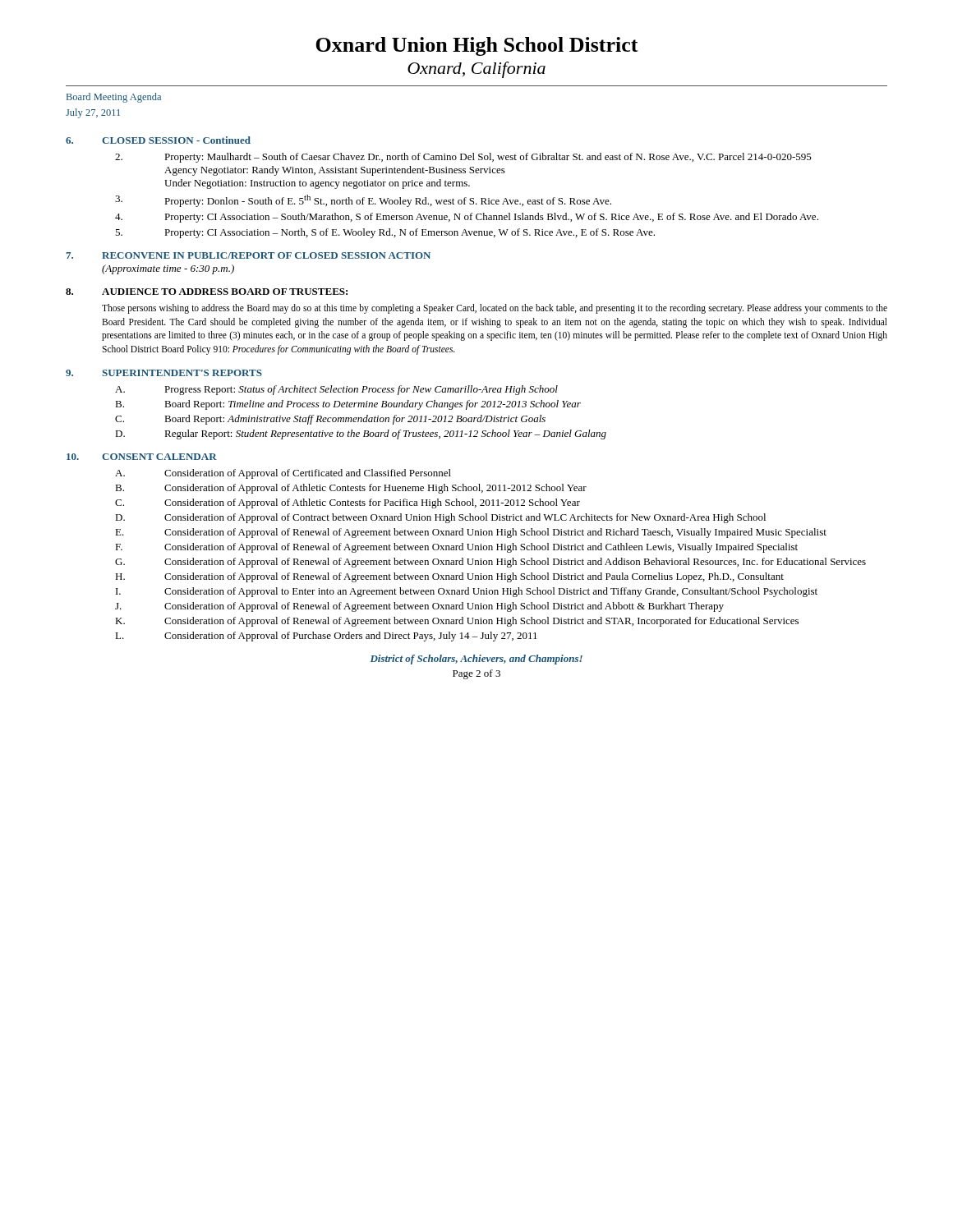Image resolution: width=953 pixels, height=1232 pixels.
Task: Click on the passage starting "4. Property: CI Association – South/Marathon,"
Action: [476, 217]
